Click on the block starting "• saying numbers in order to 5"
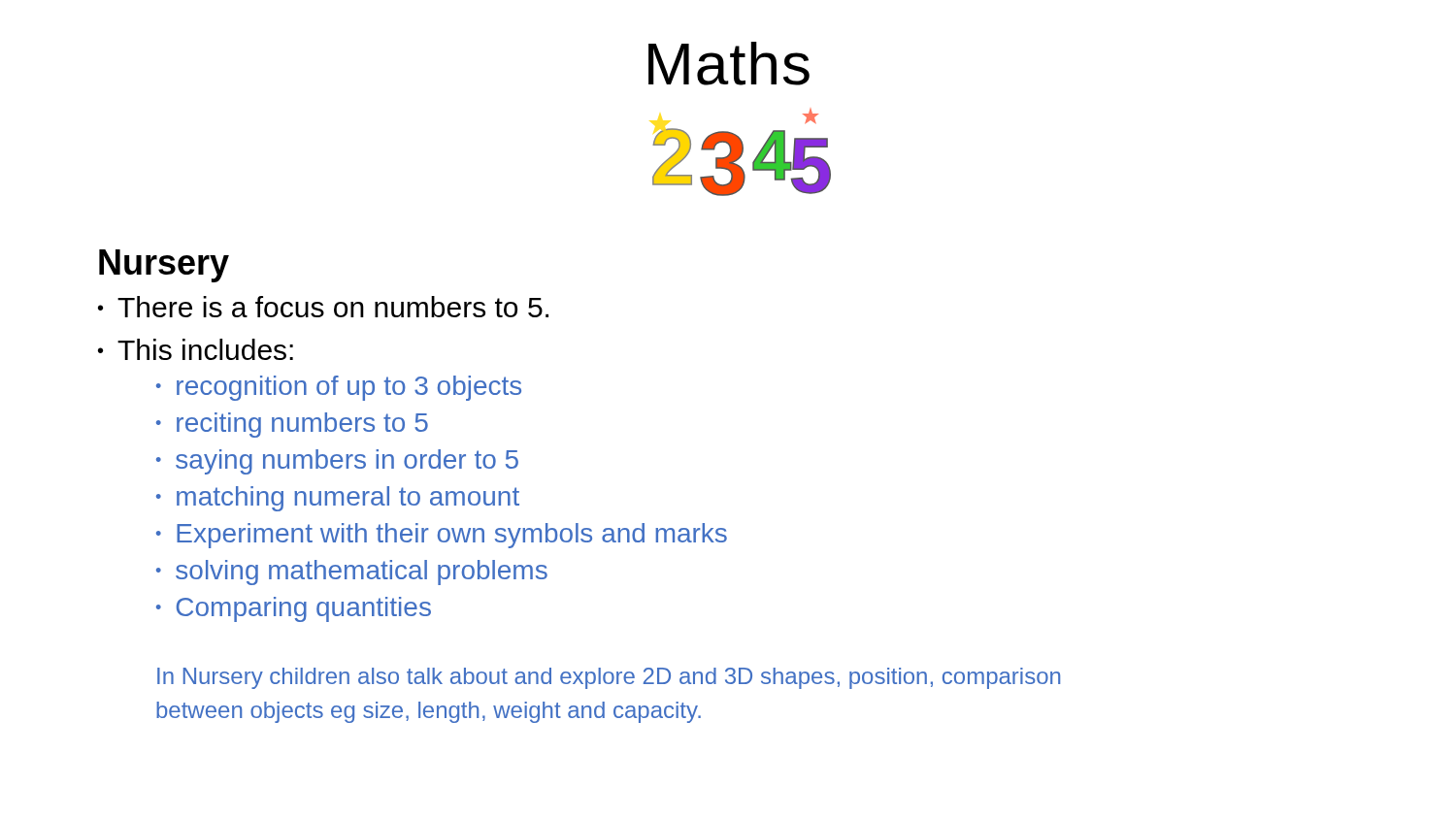 click(x=337, y=460)
